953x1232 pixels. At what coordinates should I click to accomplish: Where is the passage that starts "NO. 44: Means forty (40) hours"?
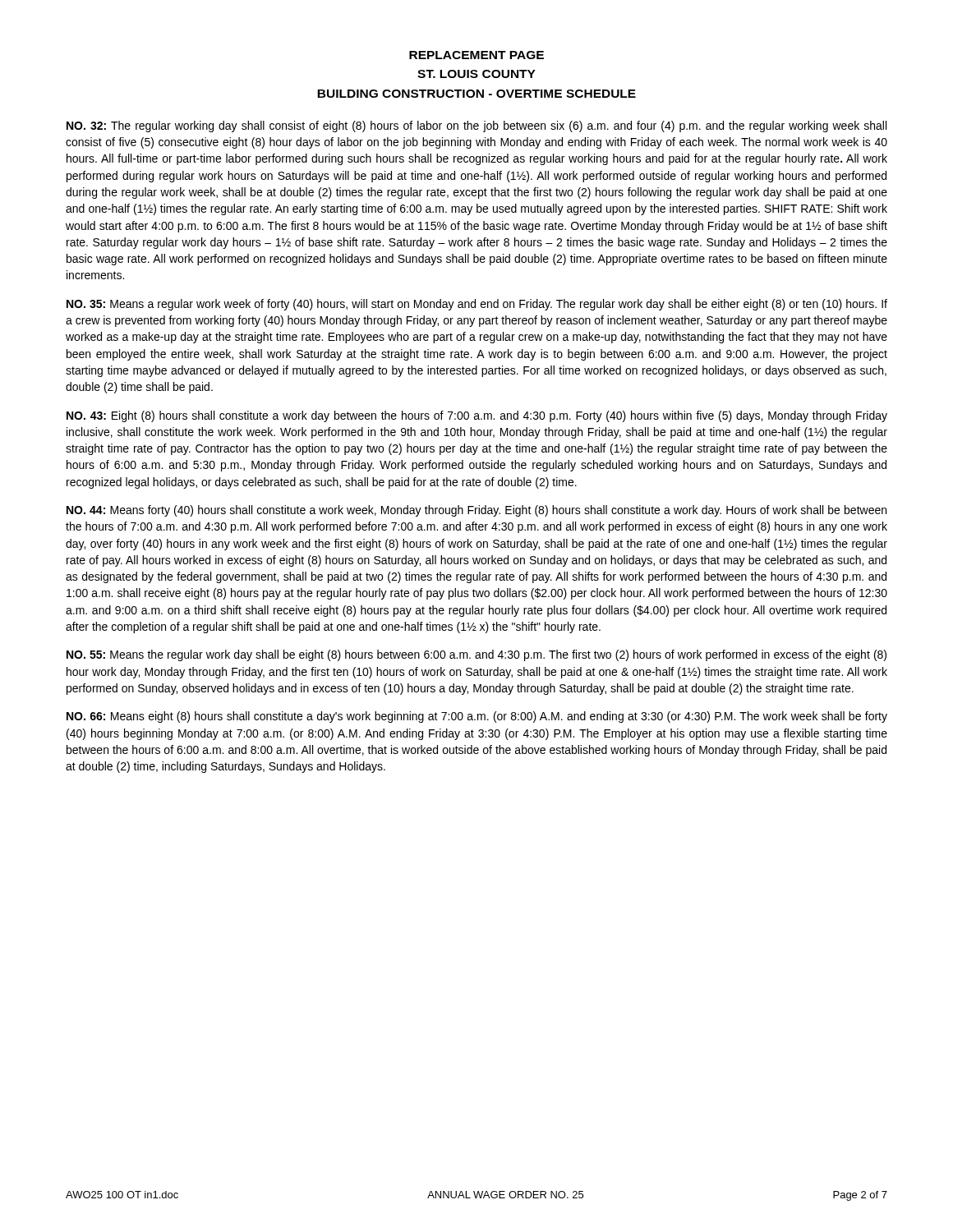pos(476,568)
